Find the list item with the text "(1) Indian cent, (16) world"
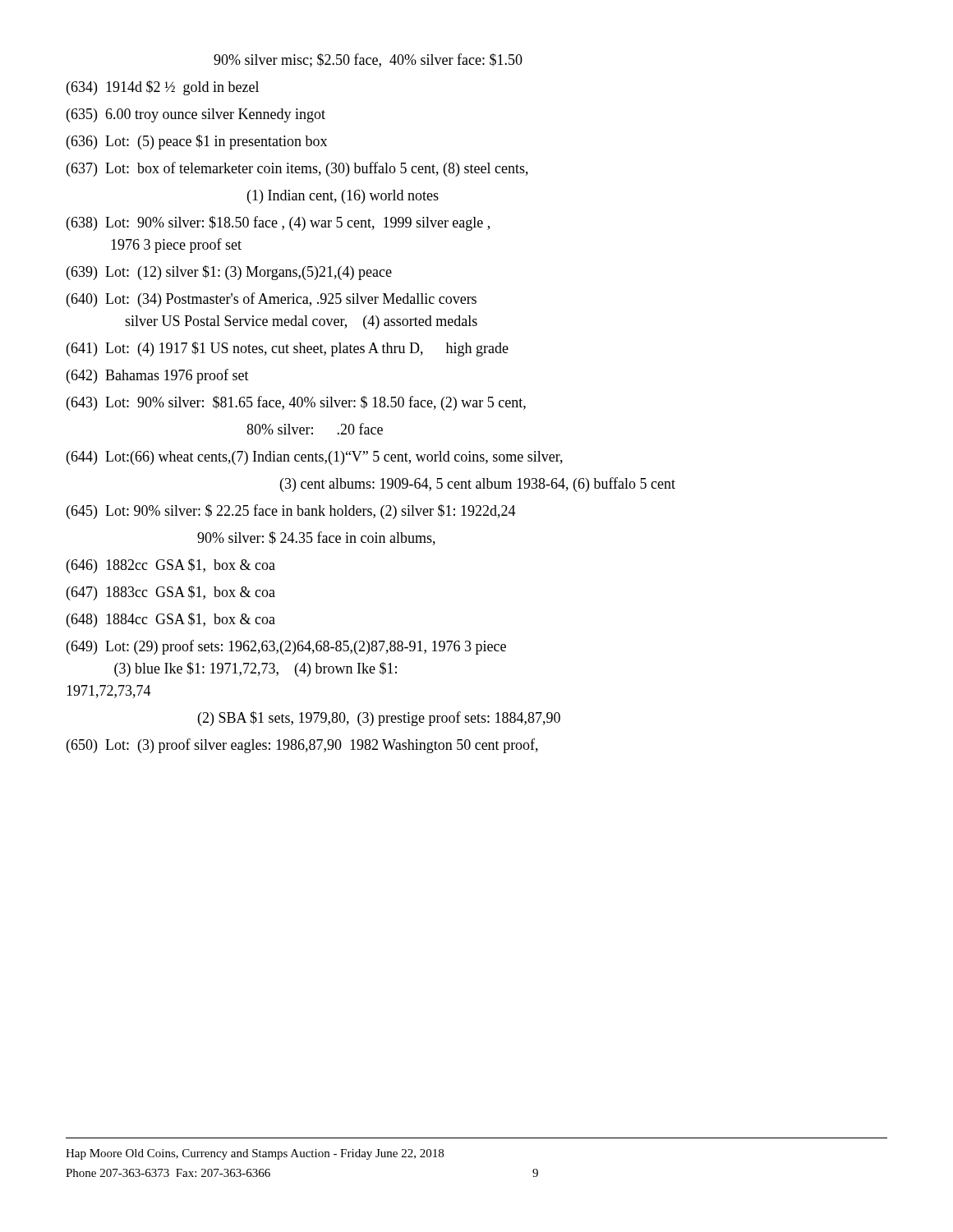 tap(343, 195)
